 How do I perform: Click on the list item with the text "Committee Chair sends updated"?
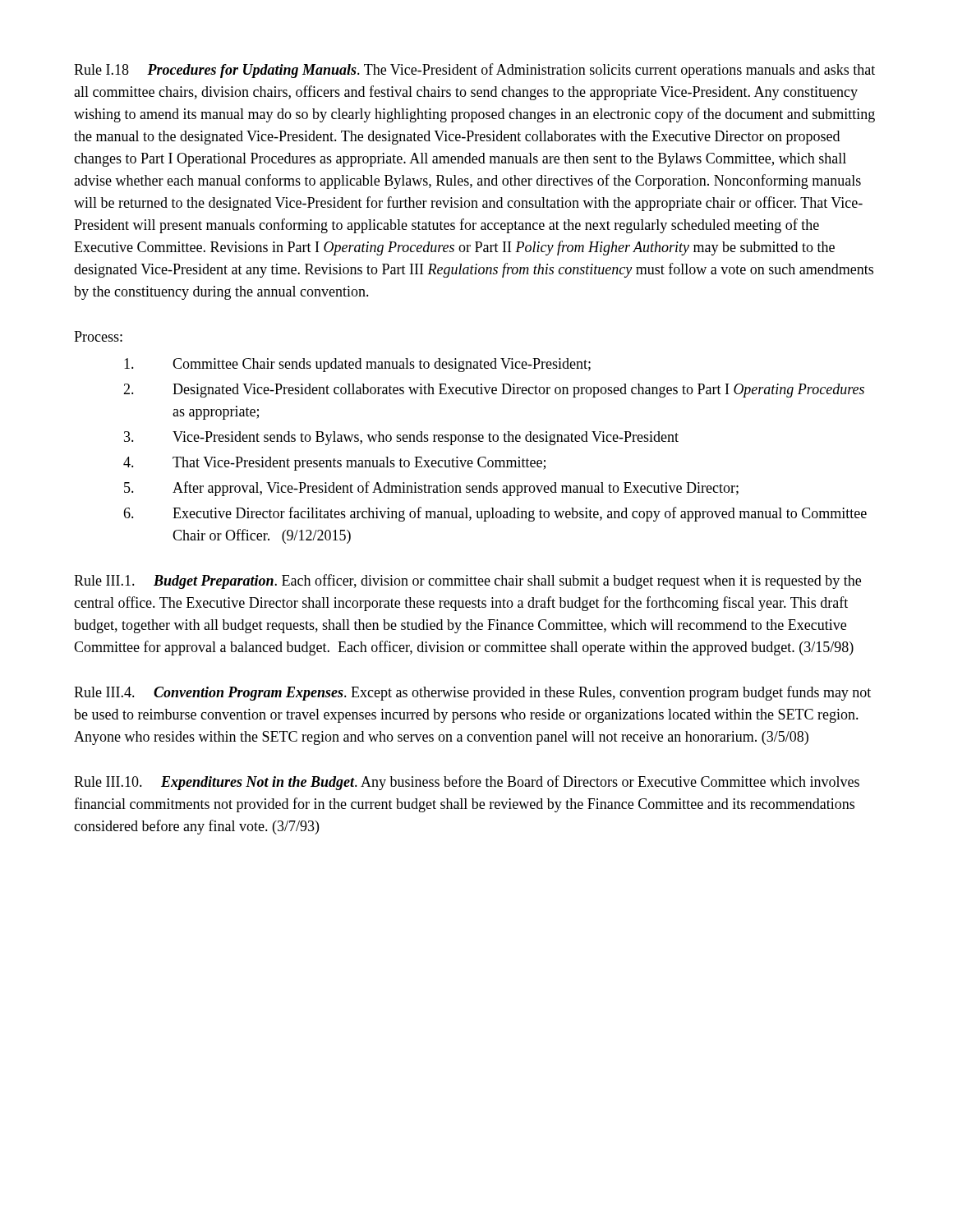coord(476,364)
